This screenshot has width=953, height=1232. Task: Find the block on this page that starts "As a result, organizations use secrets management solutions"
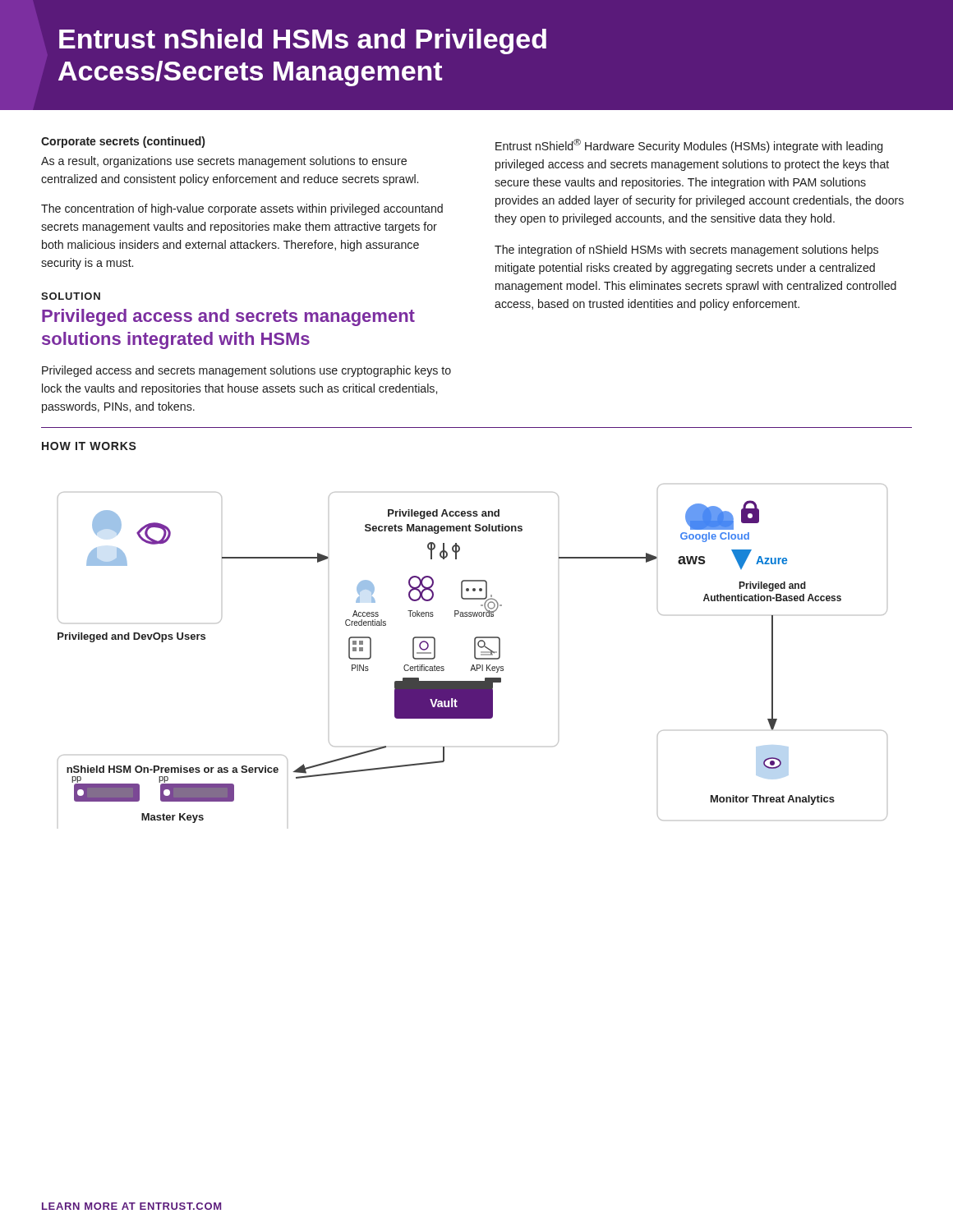point(230,170)
